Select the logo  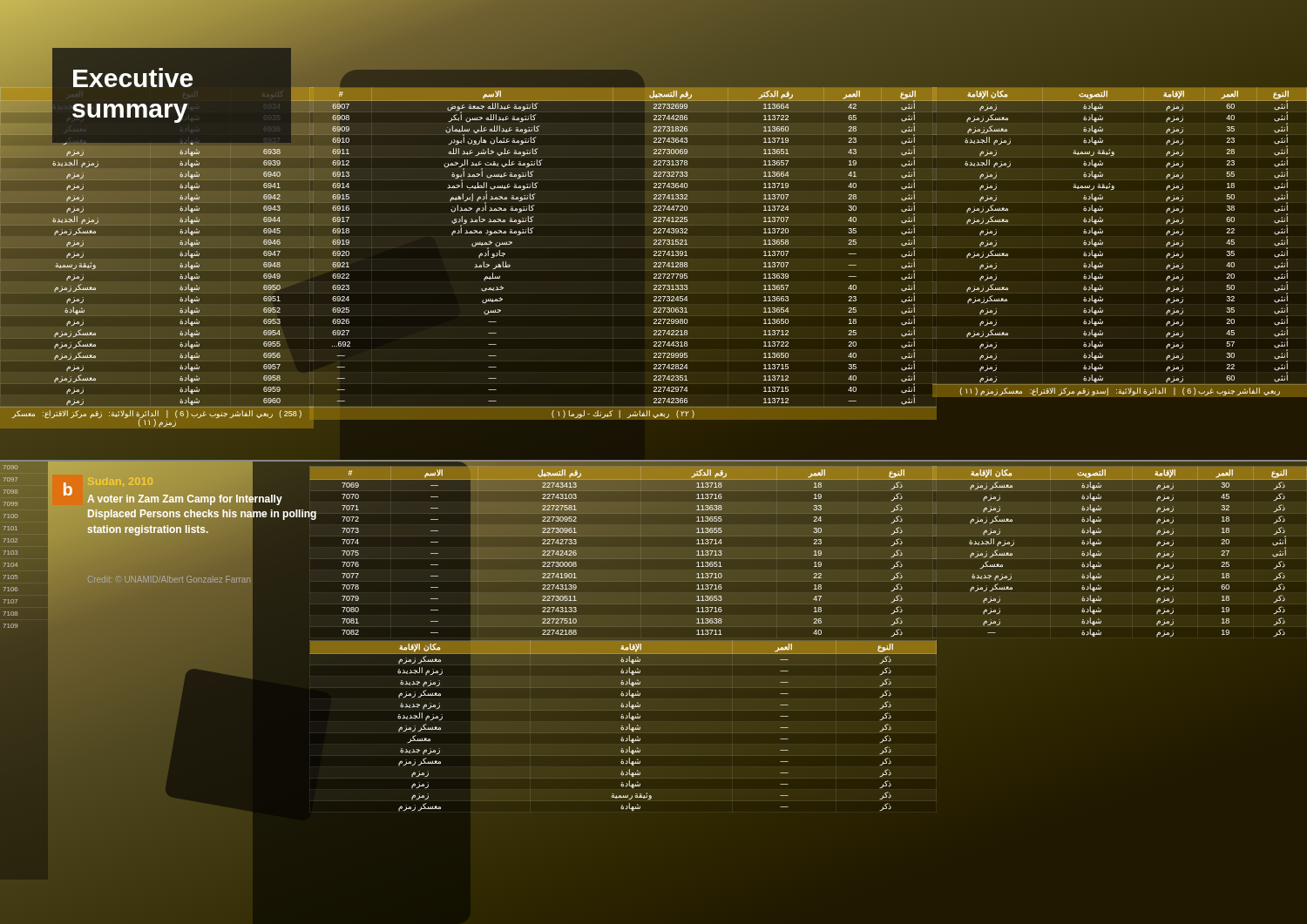click(68, 490)
